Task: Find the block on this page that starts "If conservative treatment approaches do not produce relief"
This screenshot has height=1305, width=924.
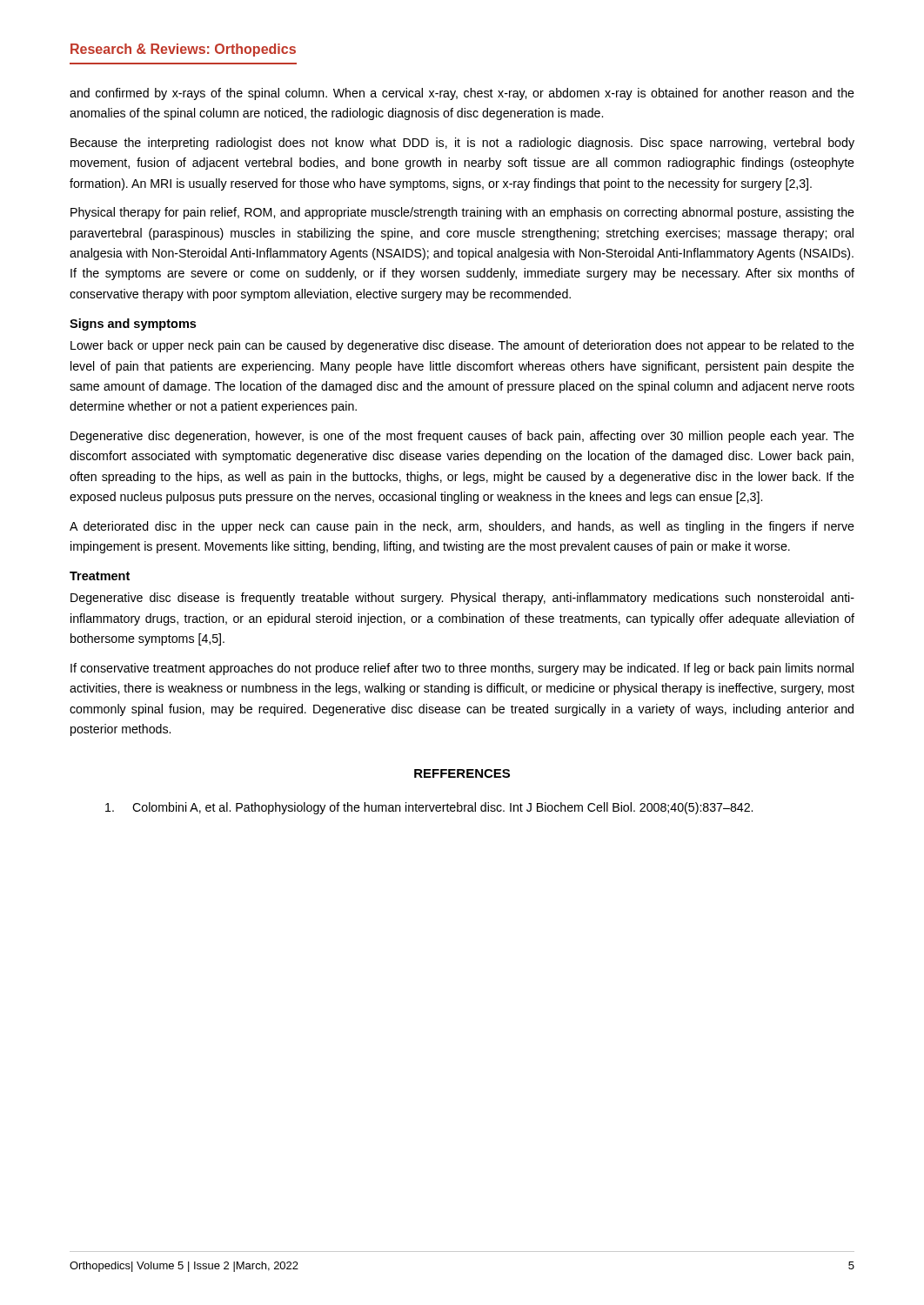Action: pyautogui.click(x=462, y=699)
